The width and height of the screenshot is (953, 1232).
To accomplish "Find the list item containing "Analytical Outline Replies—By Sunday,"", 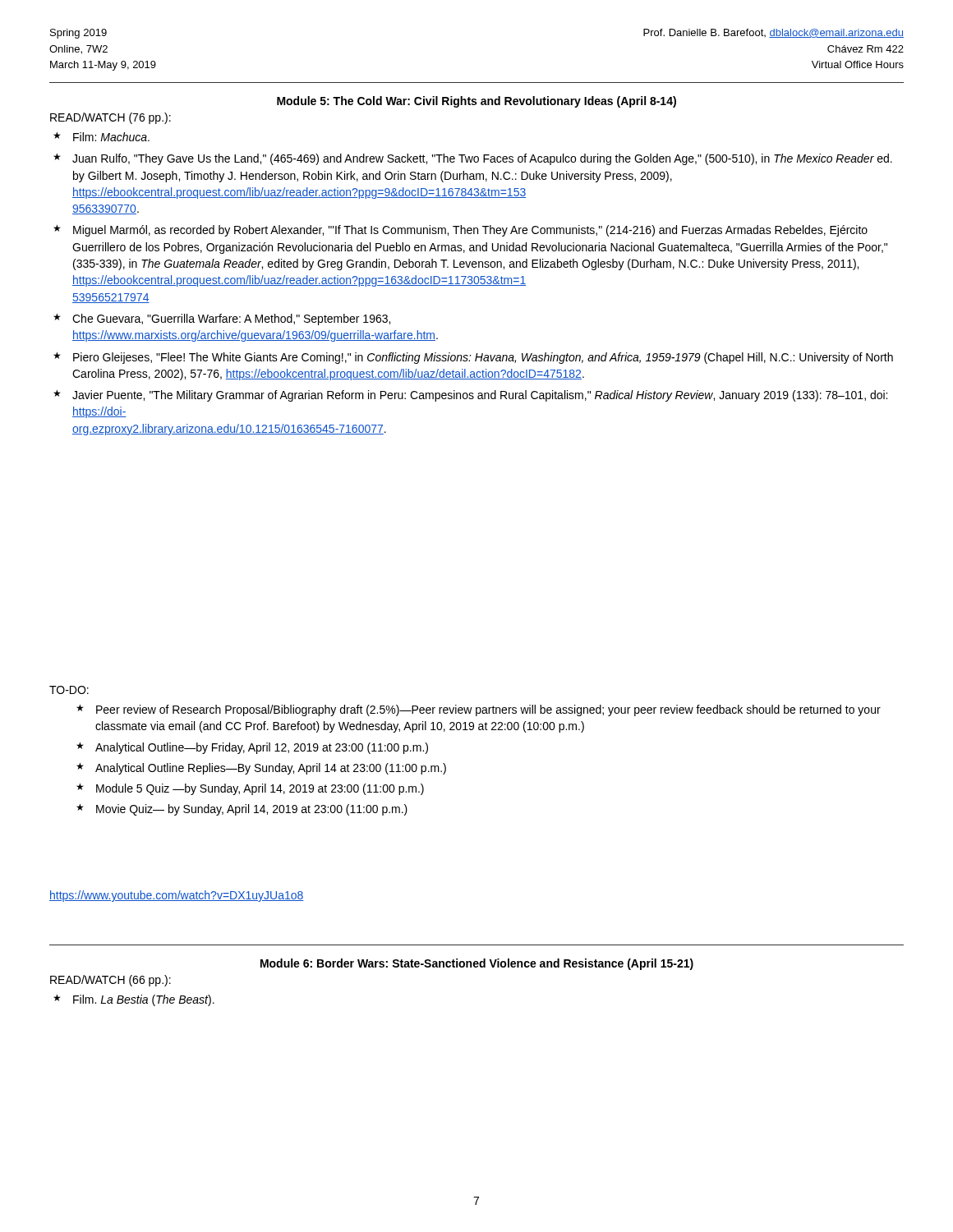I will click(271, 768).
